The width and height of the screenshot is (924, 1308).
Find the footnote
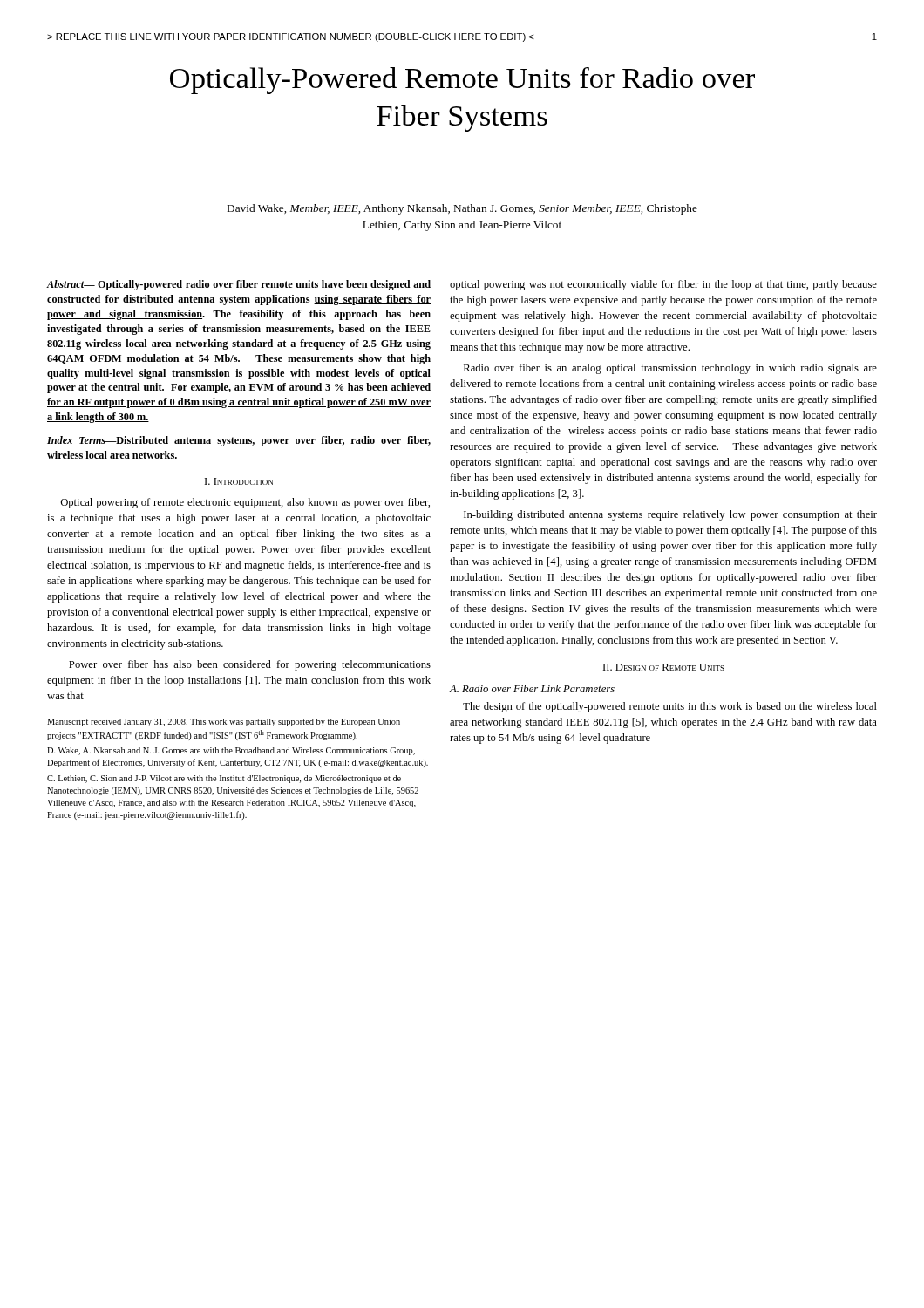239,768
